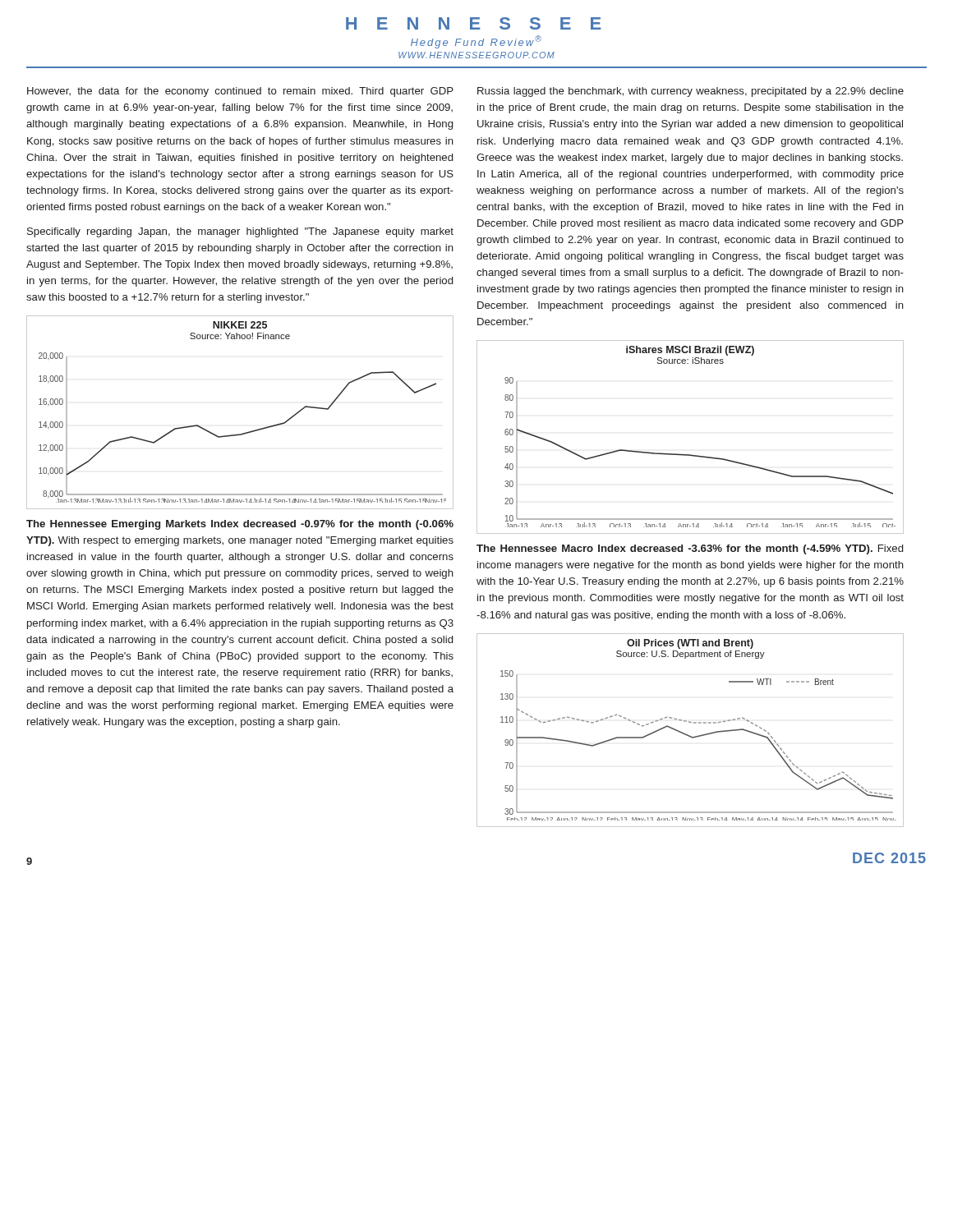Find the block on this page that starts "However, the data for"
The height and width of the screenshot is (1232, 953).
240,149
